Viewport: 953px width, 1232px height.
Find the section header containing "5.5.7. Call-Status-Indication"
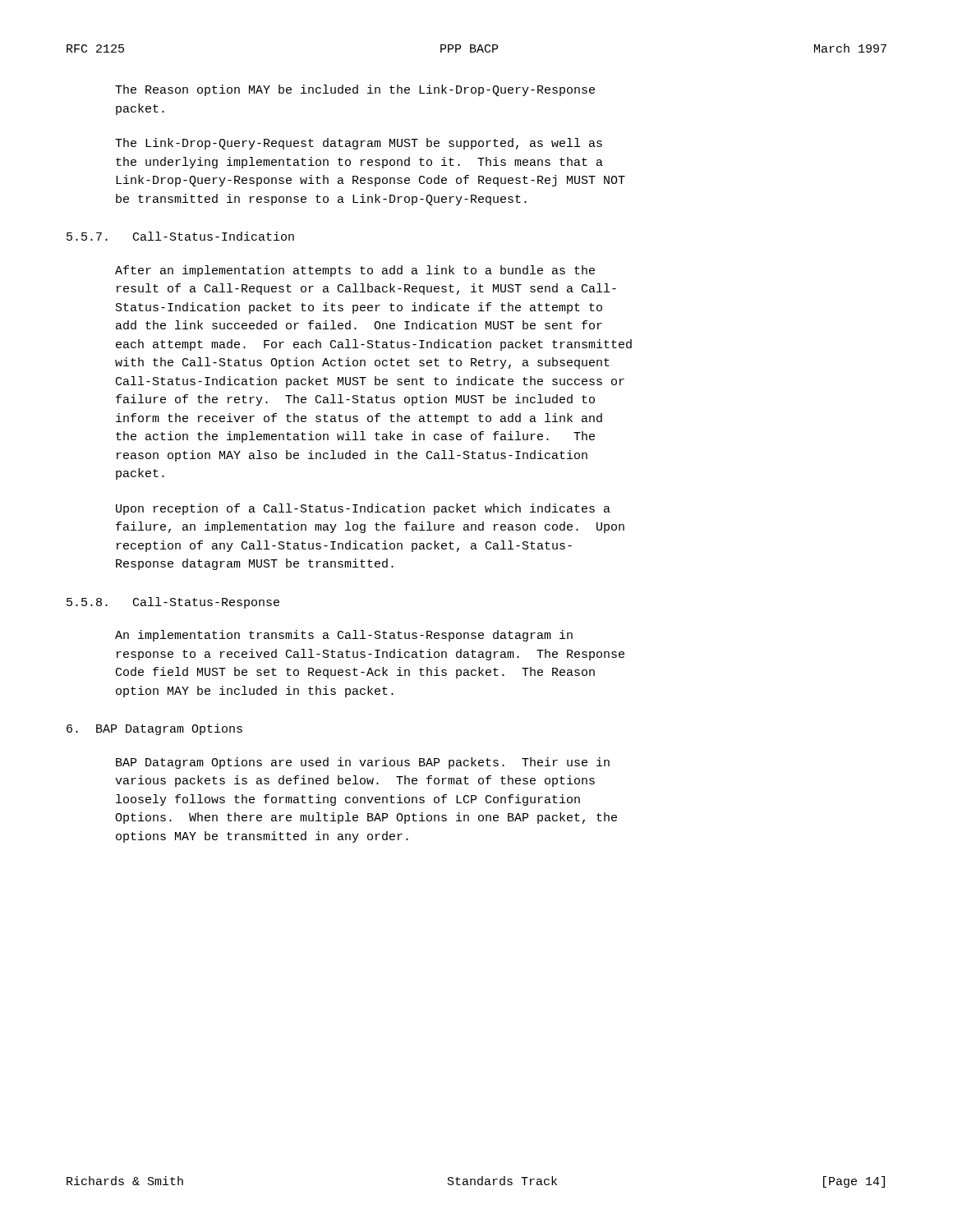pos(180,238)
